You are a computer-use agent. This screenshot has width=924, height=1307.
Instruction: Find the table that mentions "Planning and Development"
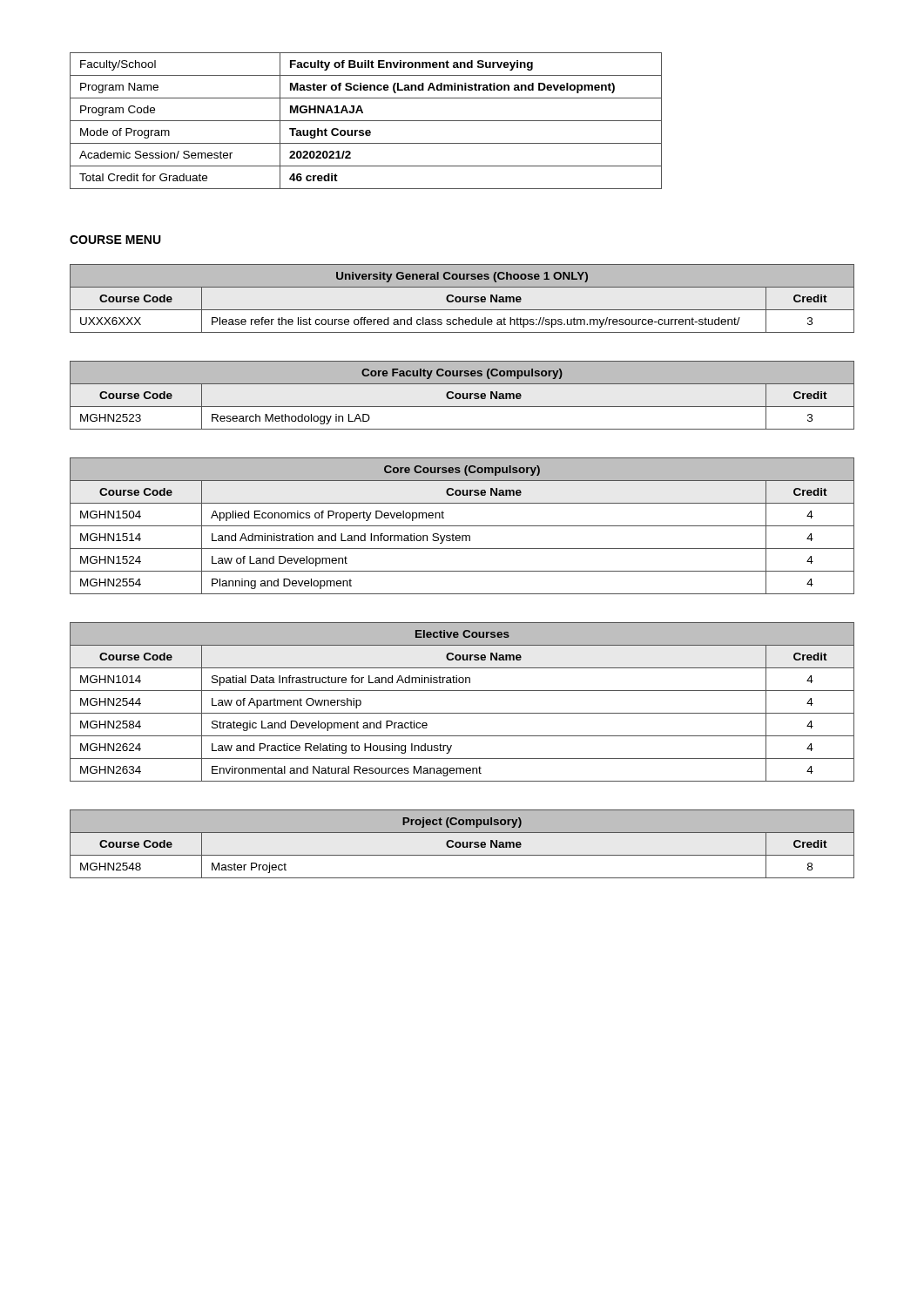[x=462, y=526]
